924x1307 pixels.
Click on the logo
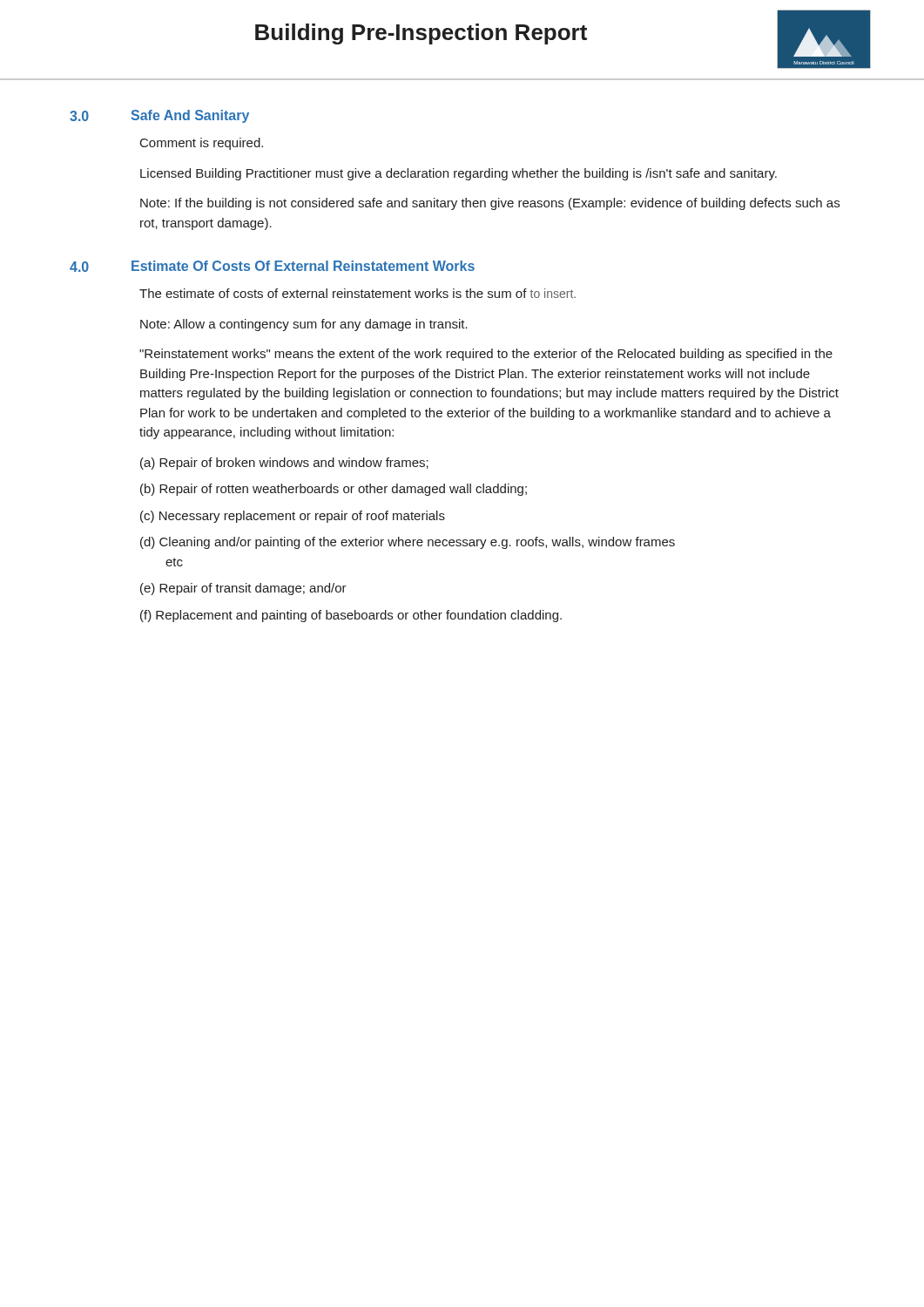click(x=824, y=39)
